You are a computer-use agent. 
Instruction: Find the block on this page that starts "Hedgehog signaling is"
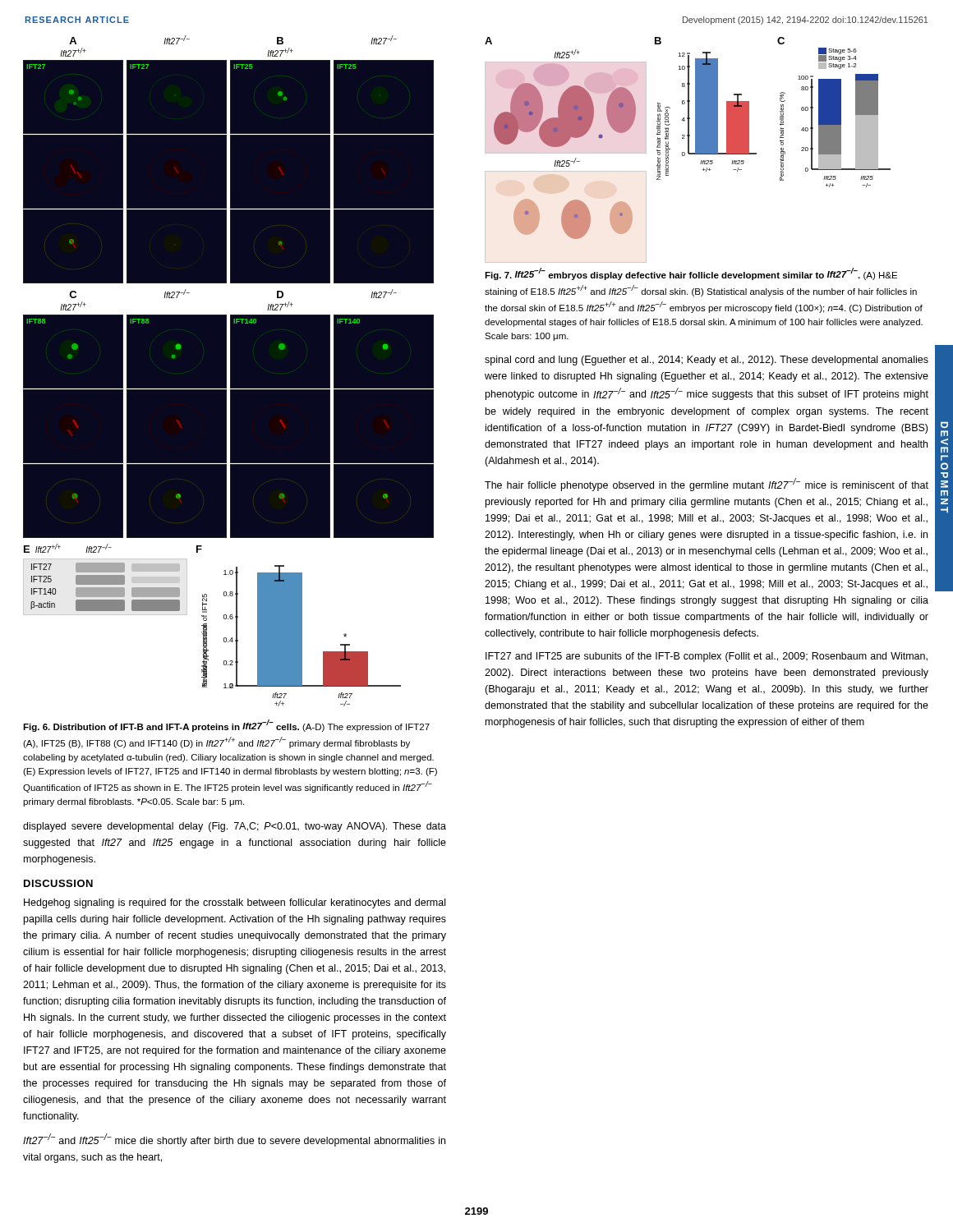click(235, 1009)
